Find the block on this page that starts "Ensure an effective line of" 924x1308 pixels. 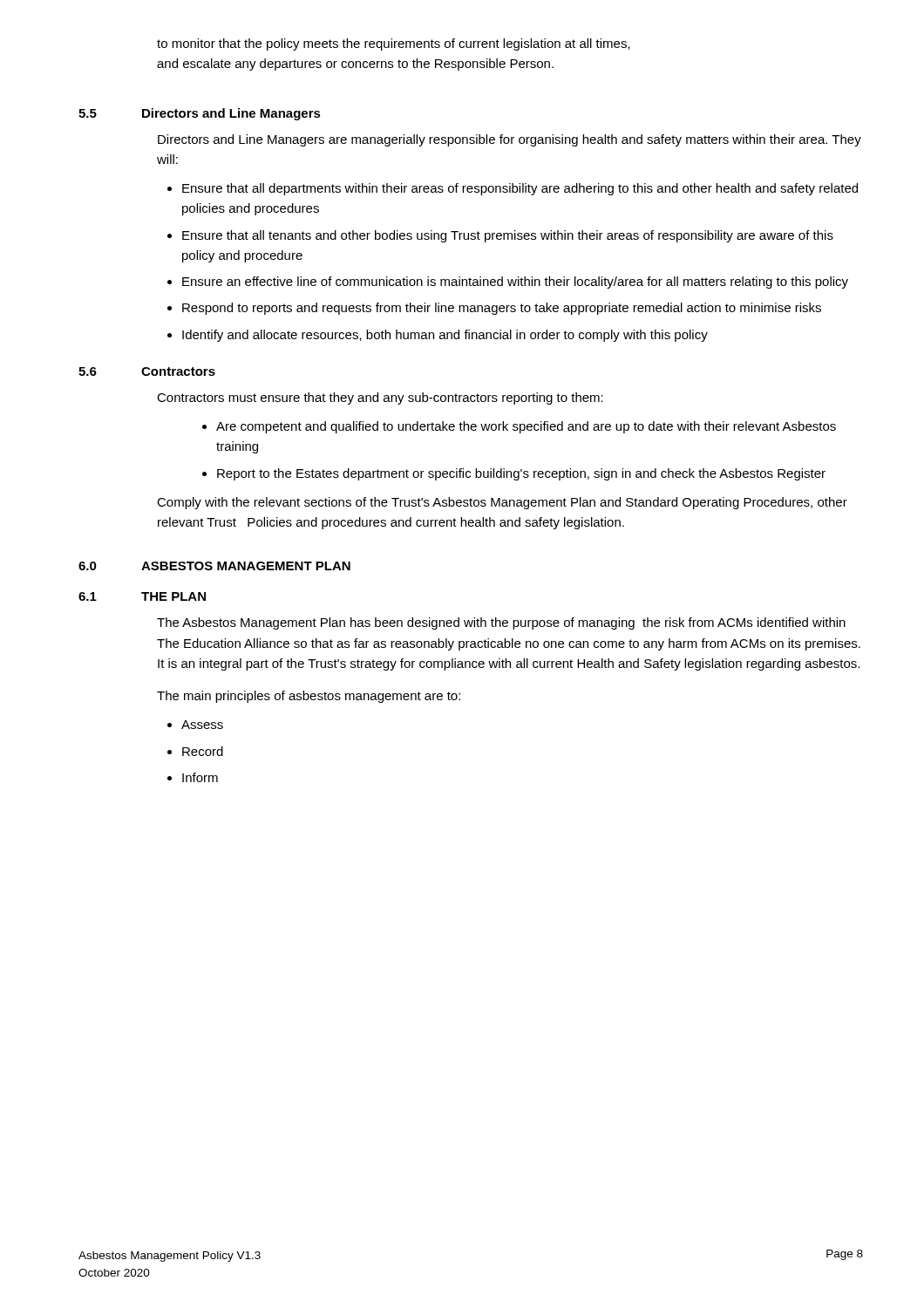515,281
